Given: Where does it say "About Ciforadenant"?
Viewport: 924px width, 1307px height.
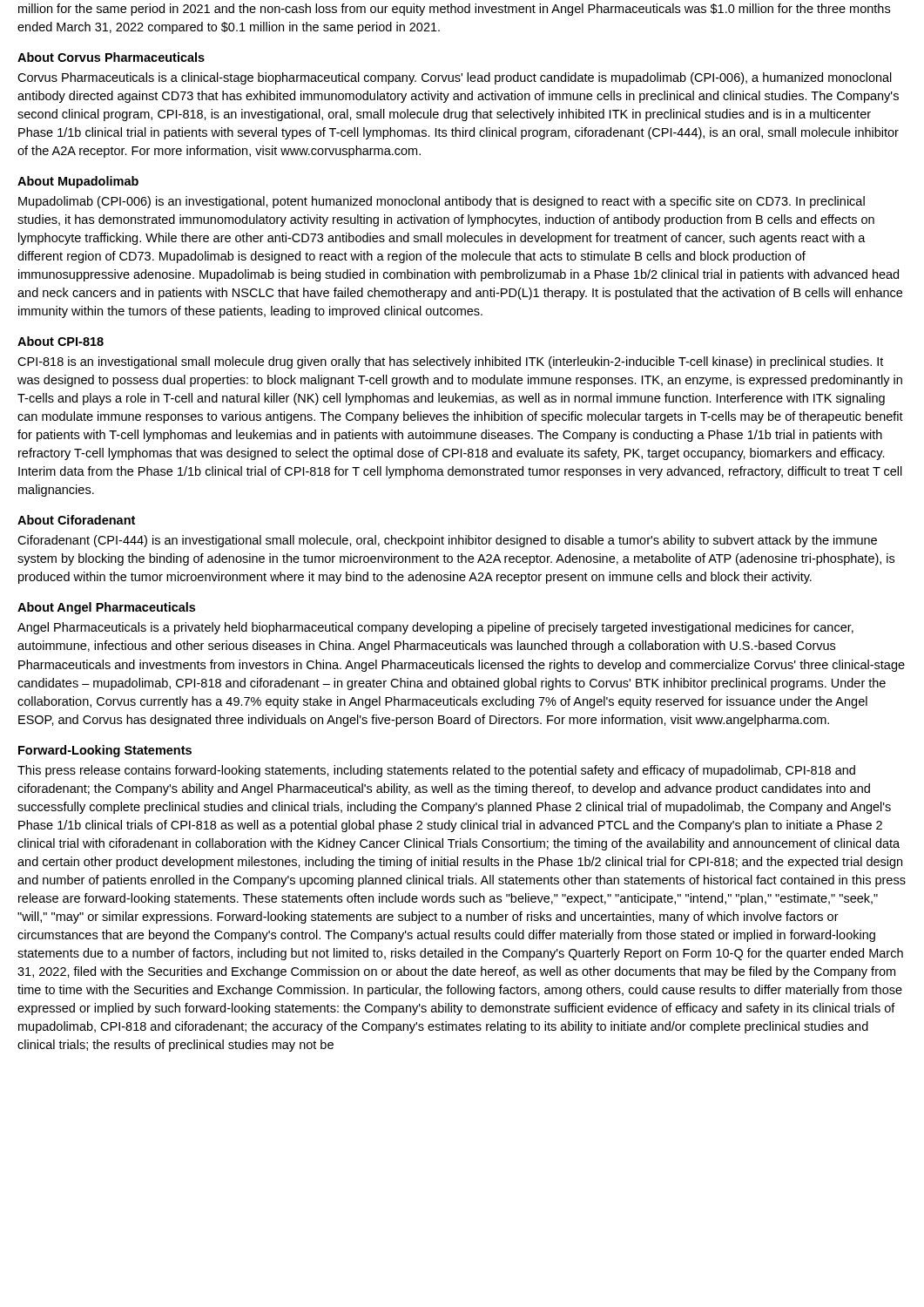Looking at the screenshot, I should click(x=76, y=521).
